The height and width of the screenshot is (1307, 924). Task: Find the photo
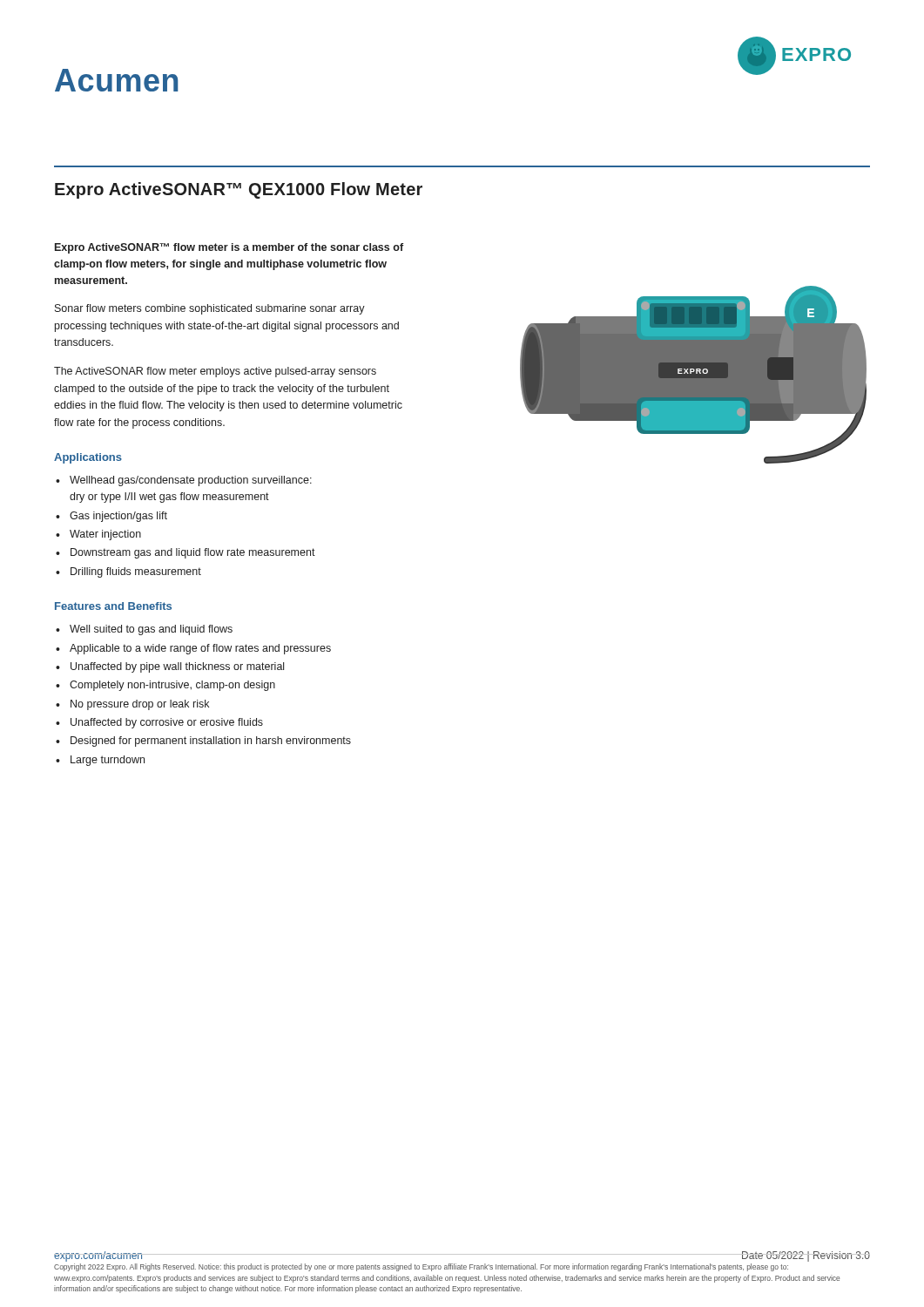(684, 369)
